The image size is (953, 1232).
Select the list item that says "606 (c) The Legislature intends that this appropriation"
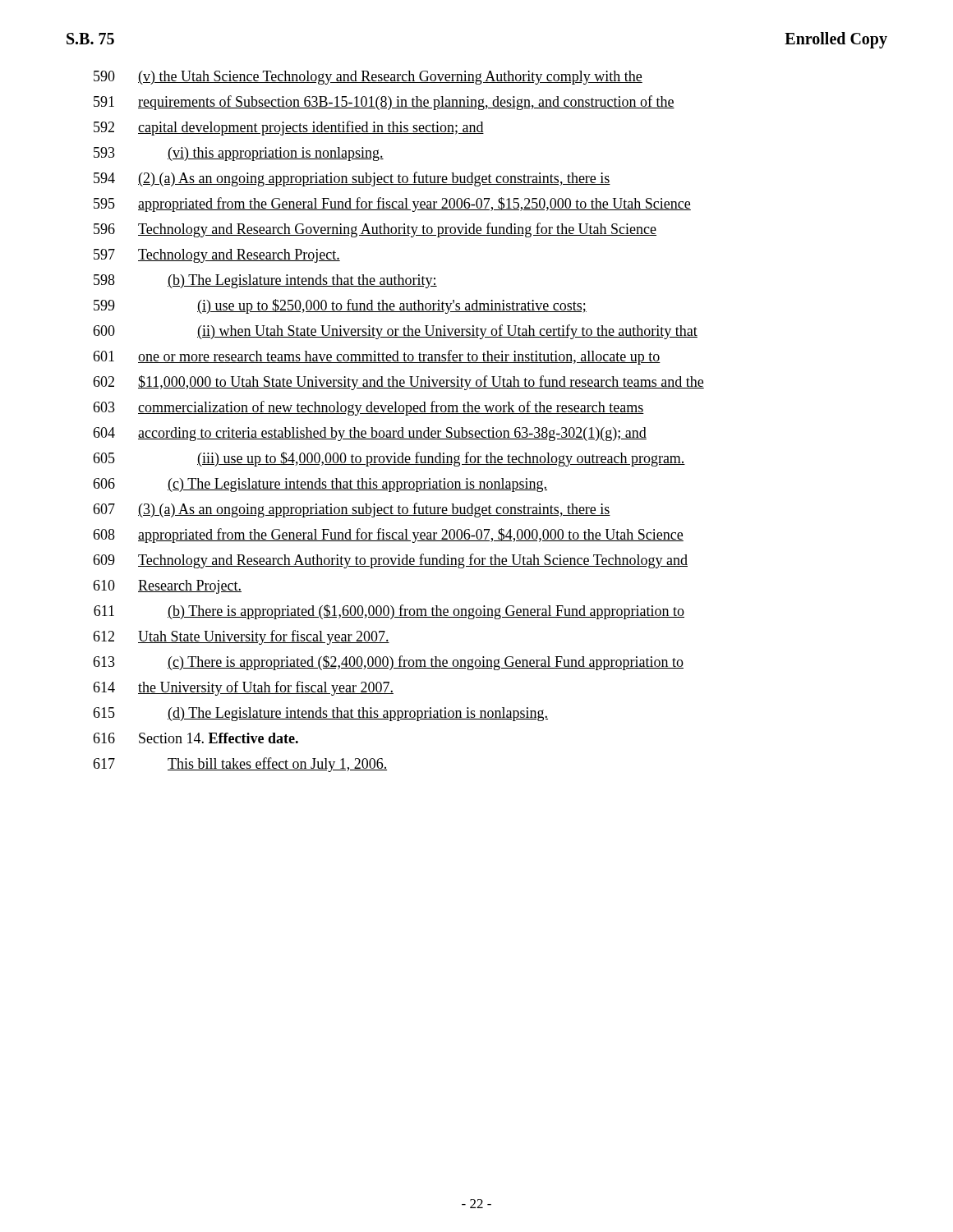click(476, 484)
